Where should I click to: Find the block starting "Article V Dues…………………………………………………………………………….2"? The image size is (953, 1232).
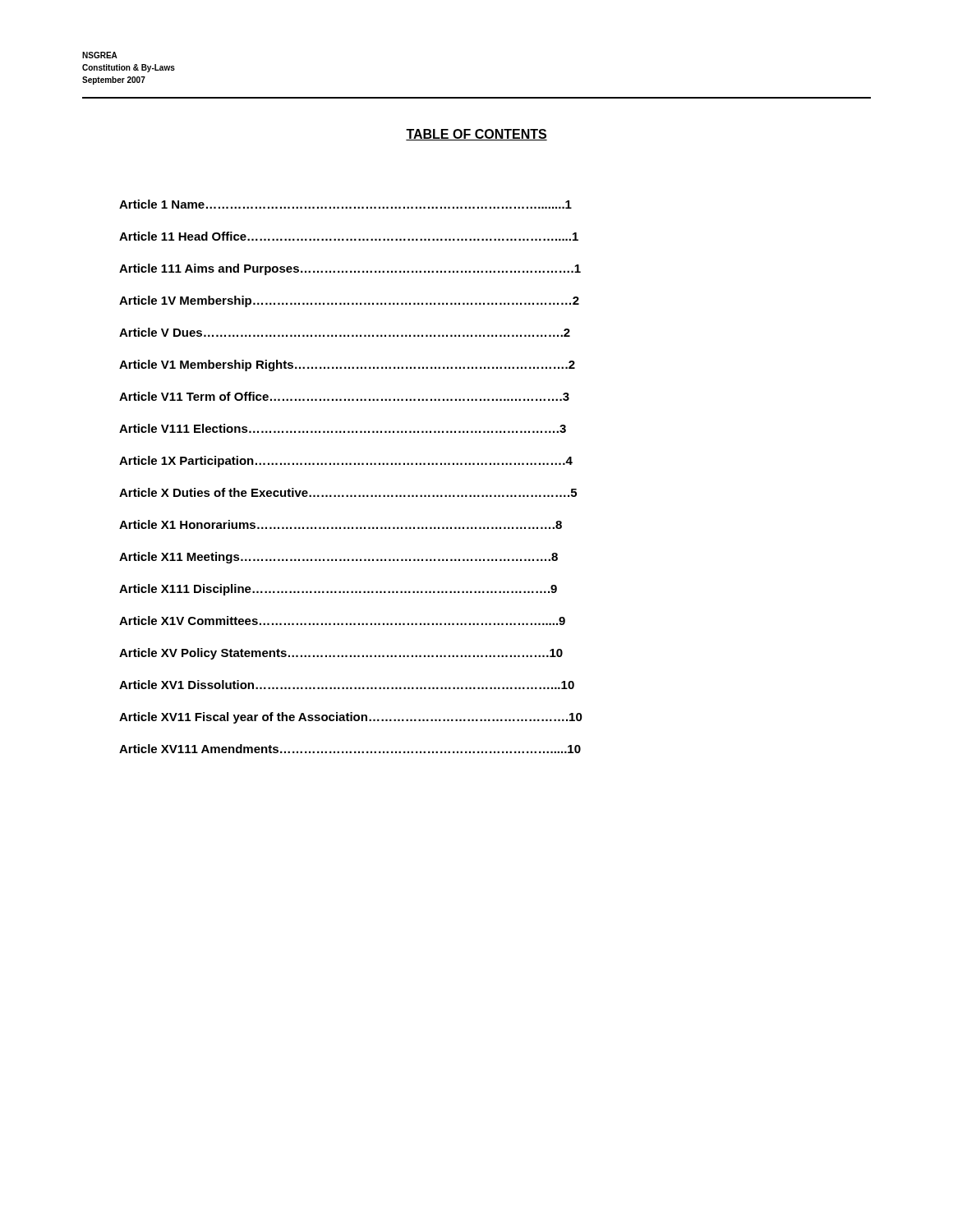[345, 332]
